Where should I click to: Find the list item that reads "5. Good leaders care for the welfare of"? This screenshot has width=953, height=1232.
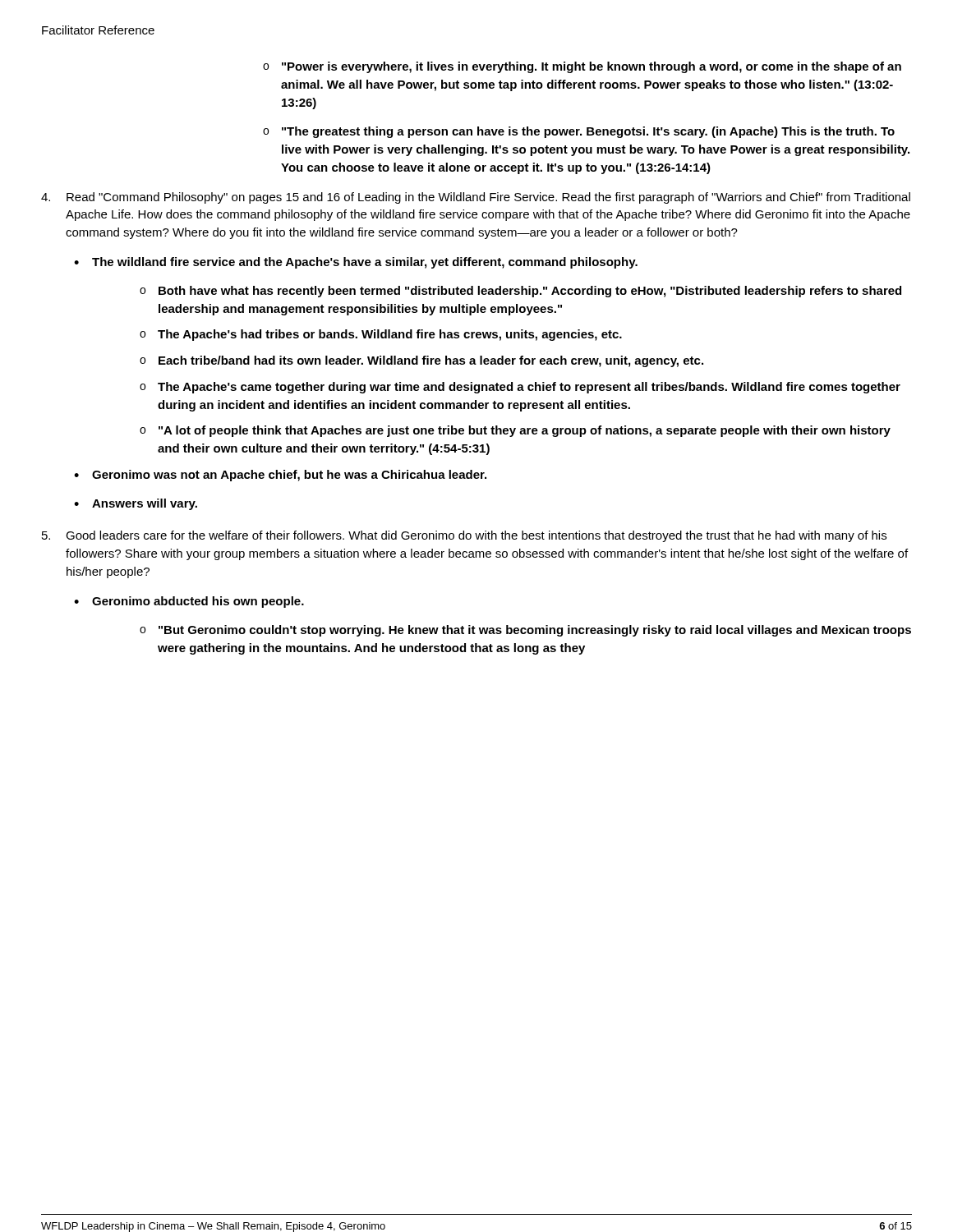point(476,553)
